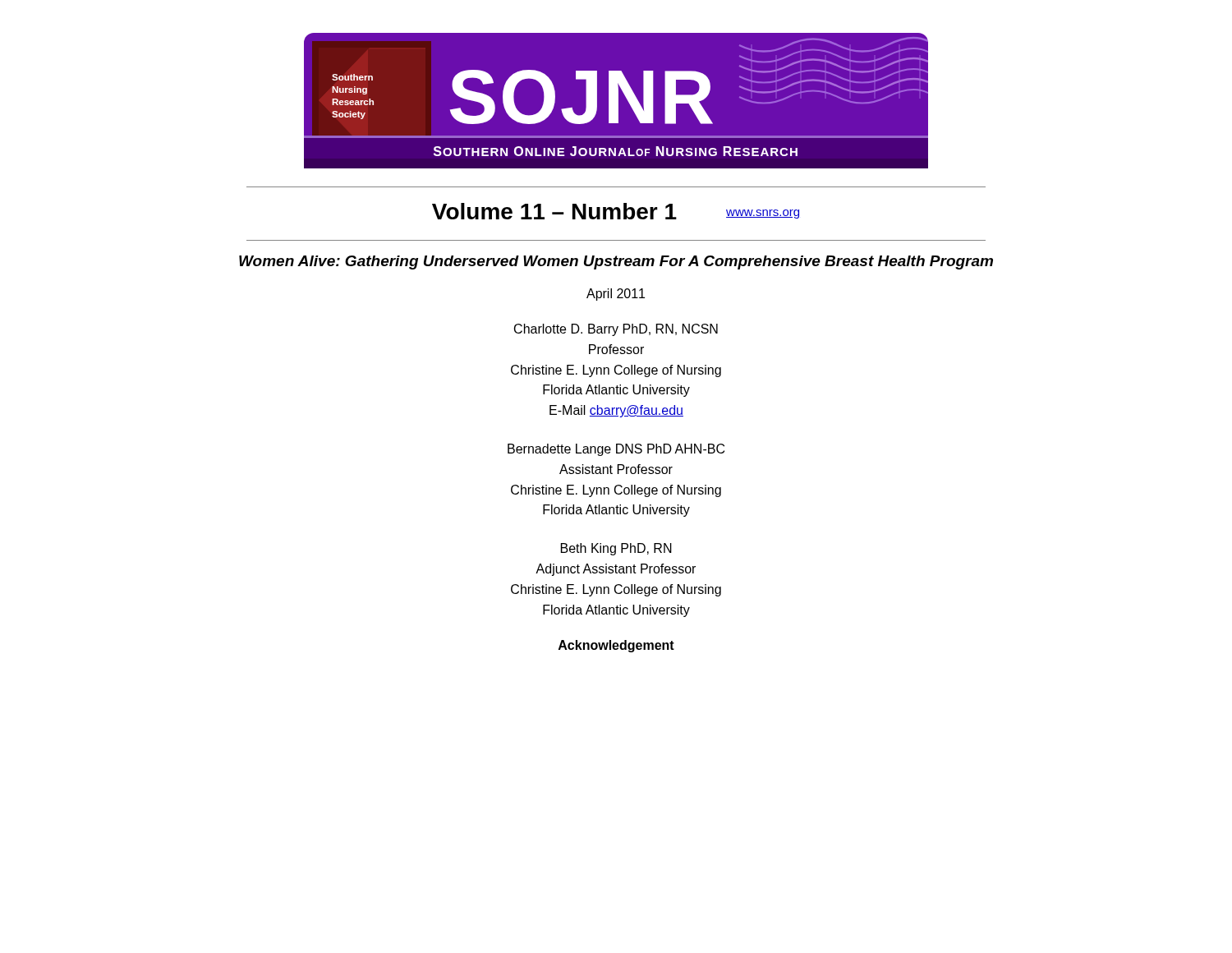This screenshot has height=953, width=1232.
Task: Select the region starting "April 2011"
Action: tap(616, 294)
